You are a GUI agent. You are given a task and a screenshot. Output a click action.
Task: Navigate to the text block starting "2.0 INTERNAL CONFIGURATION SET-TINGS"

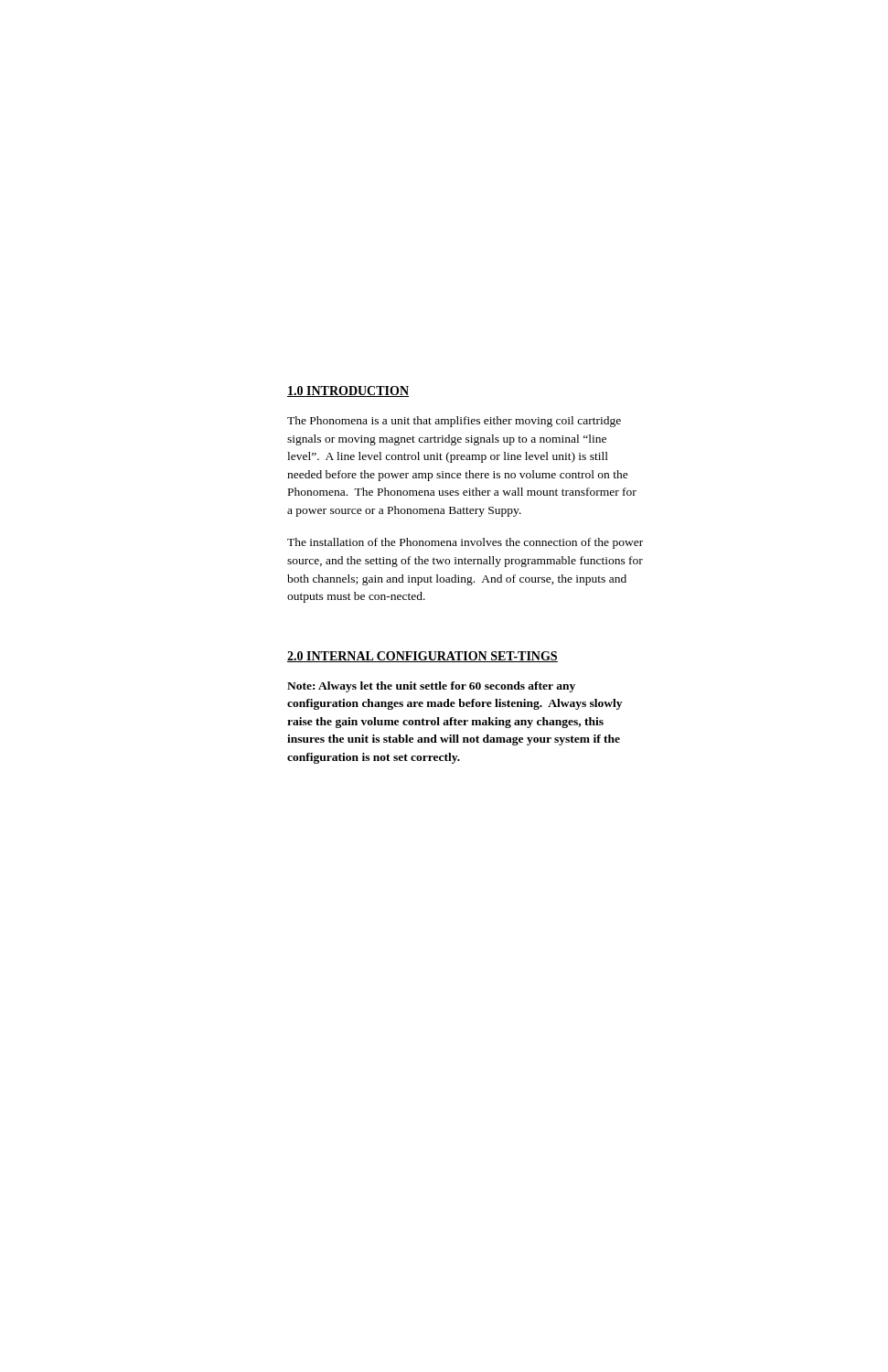pyautogui.click(x=422, y=656)
